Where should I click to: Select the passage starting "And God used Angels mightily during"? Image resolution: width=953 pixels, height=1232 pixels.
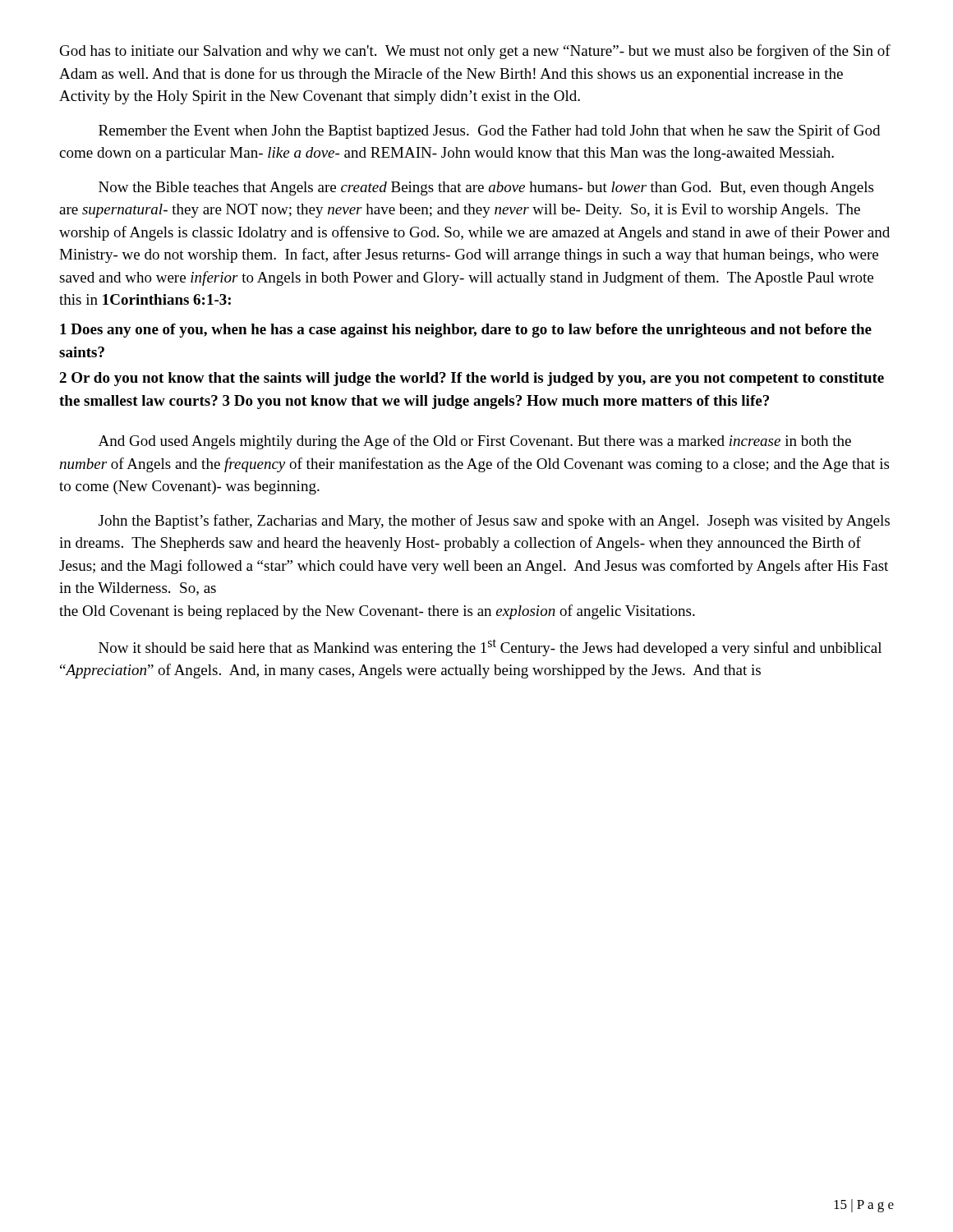coord(474,463)
